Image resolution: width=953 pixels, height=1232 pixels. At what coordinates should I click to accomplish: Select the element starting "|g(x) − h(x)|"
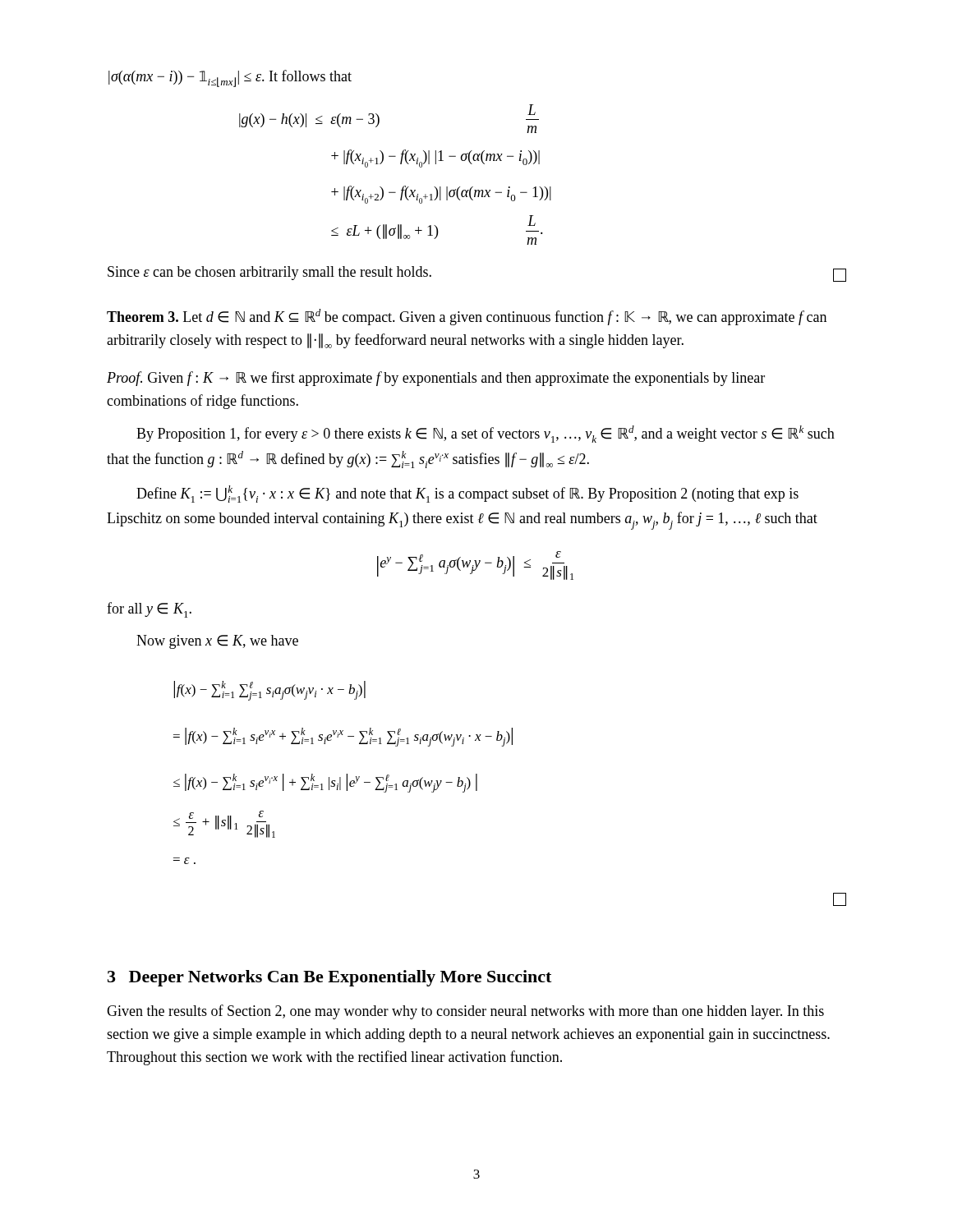pos(395,175)
